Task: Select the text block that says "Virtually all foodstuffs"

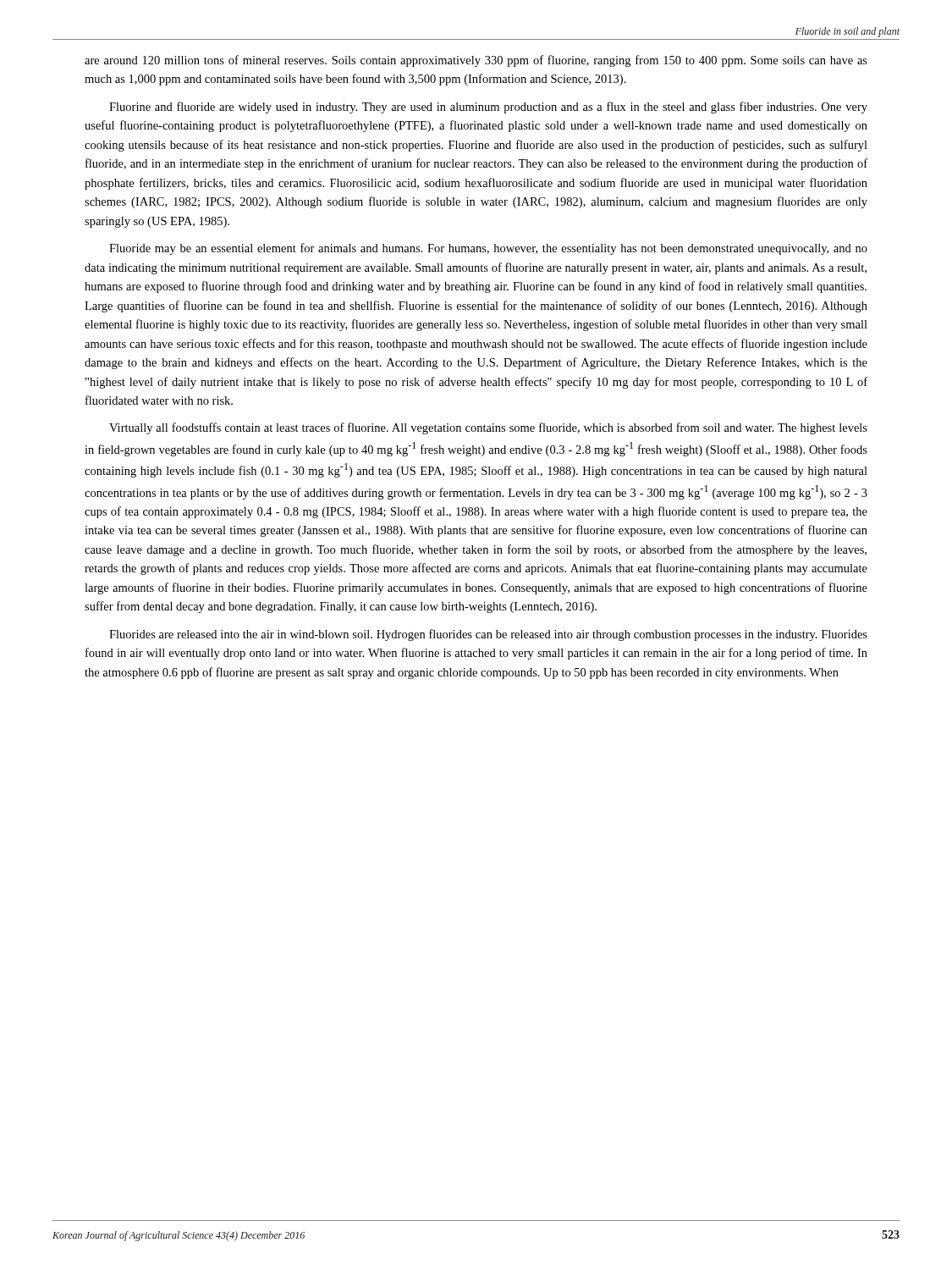Action: (476, 517)
